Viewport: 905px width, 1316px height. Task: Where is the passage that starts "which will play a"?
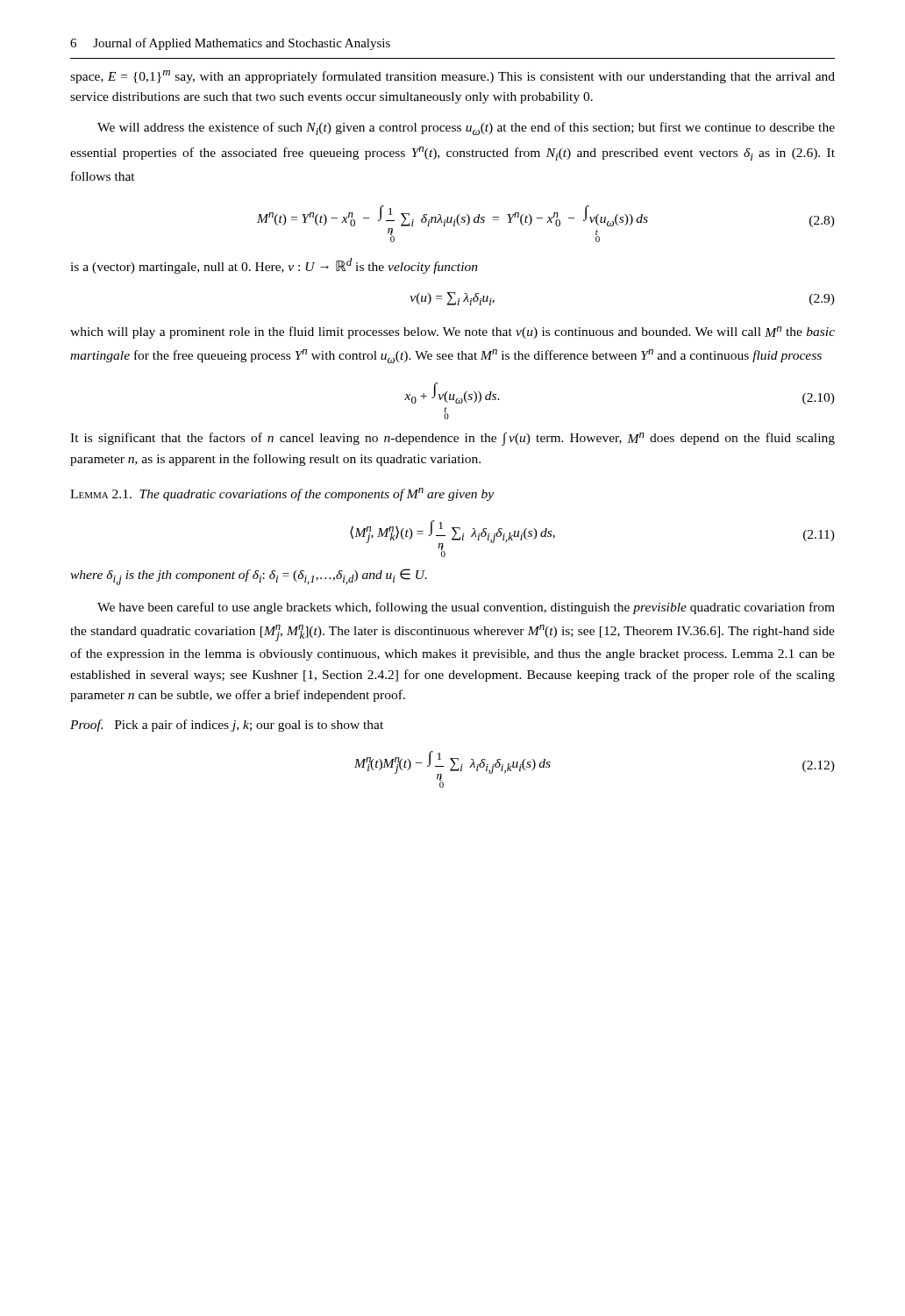(x=452, y=343)
